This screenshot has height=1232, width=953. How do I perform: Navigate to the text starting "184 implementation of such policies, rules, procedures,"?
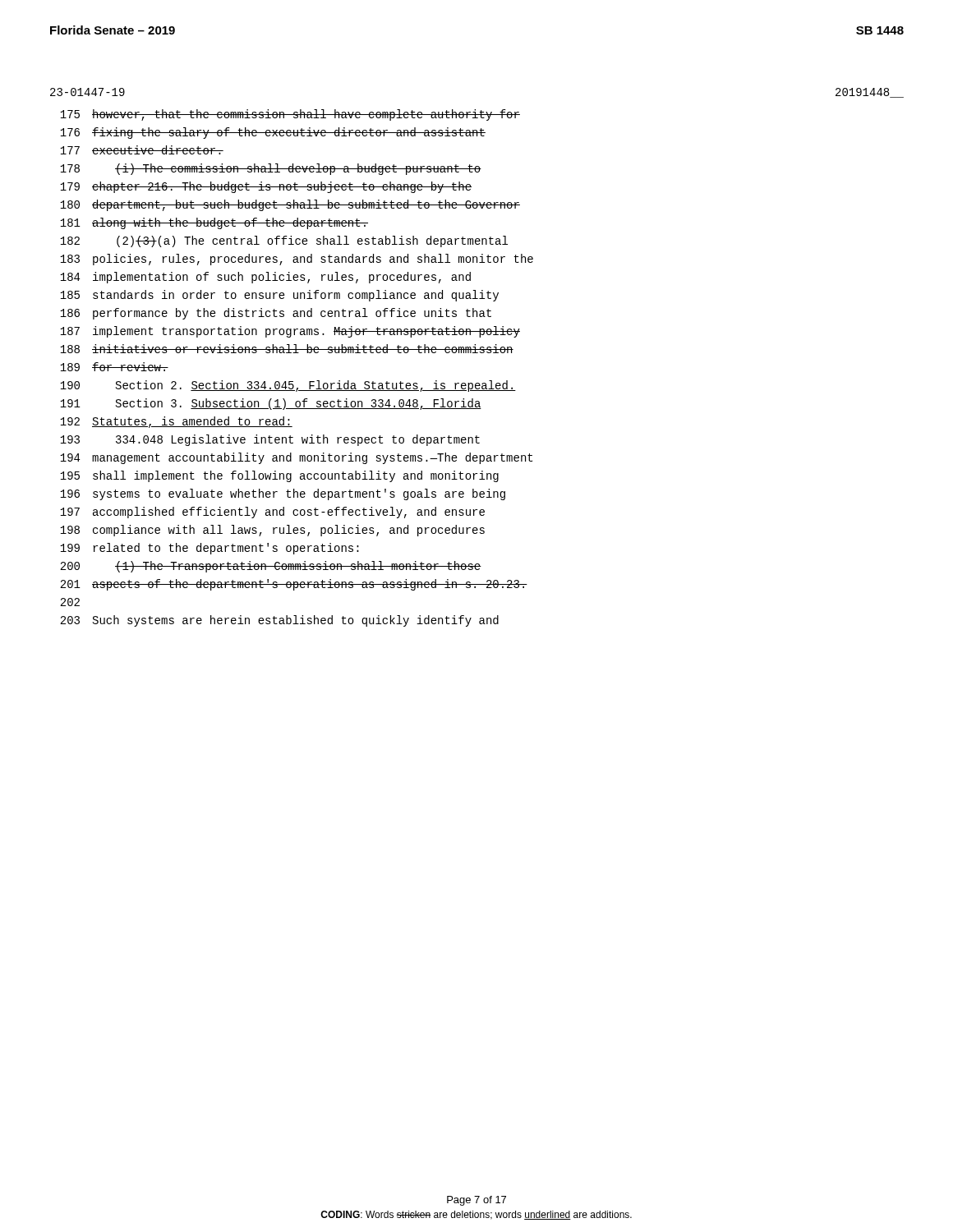click(x=476, y=278)
